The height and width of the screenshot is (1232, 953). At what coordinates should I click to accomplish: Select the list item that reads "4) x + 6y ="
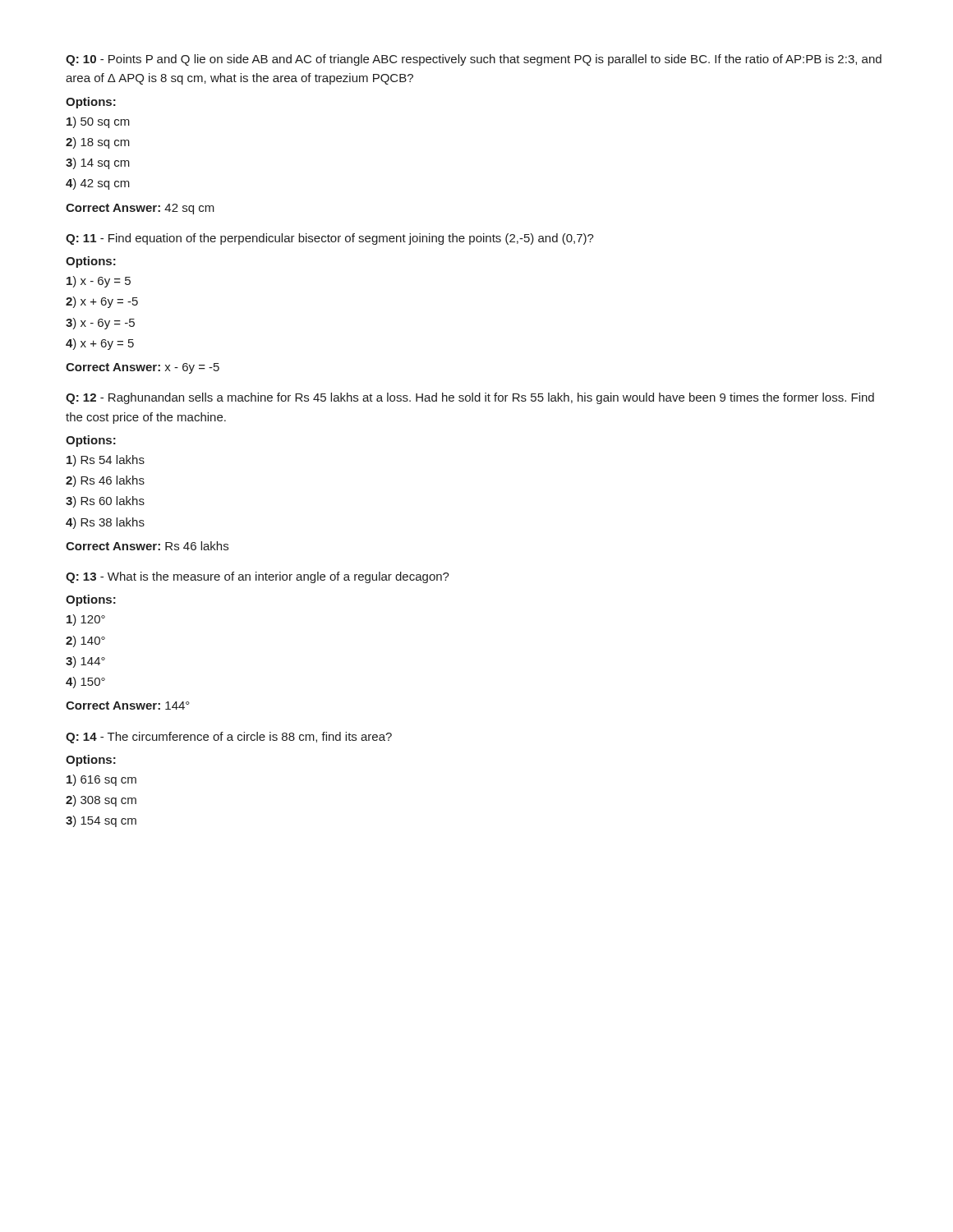tap(100, 343)
